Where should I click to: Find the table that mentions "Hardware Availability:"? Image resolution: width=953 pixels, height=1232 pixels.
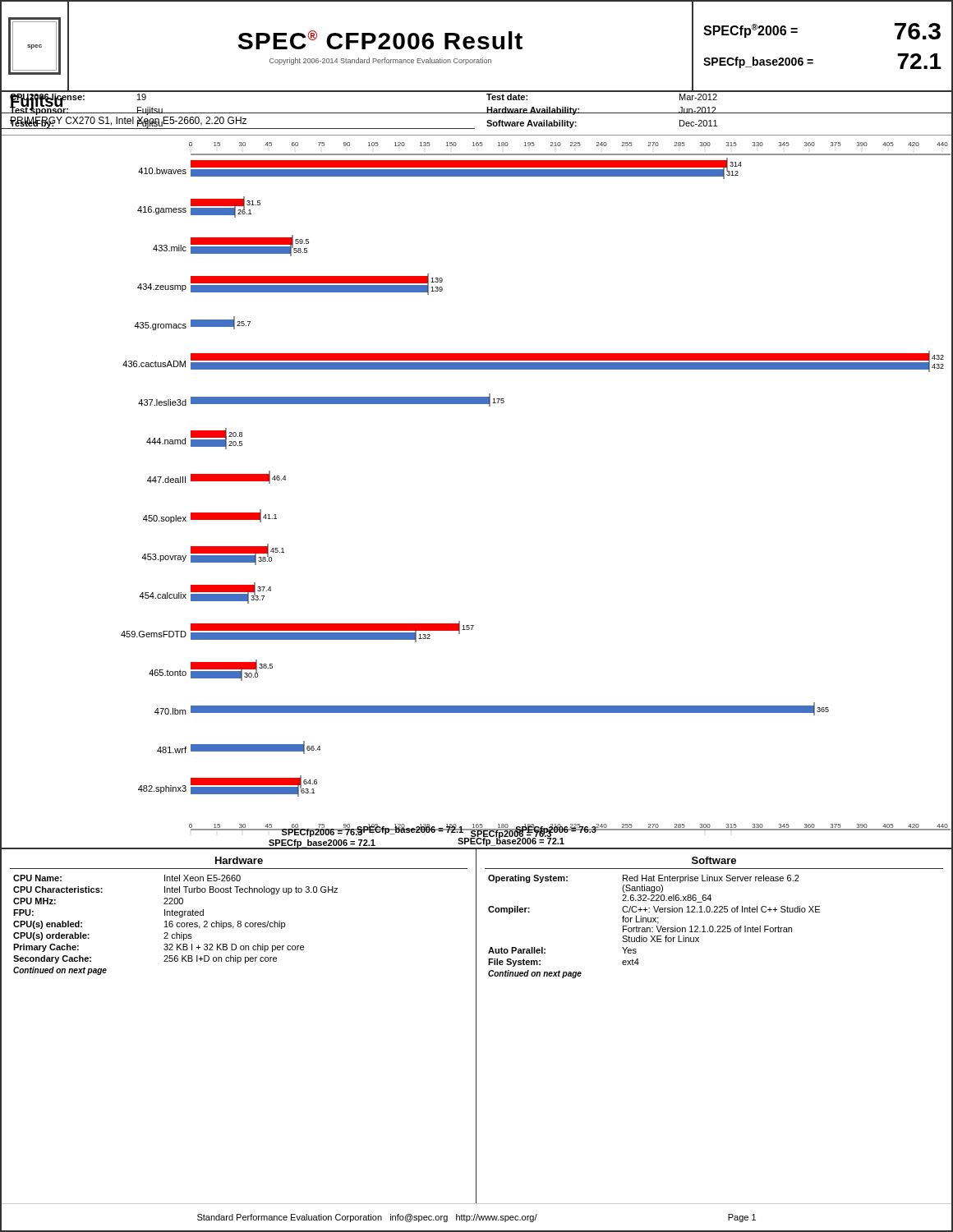point(715,110)
